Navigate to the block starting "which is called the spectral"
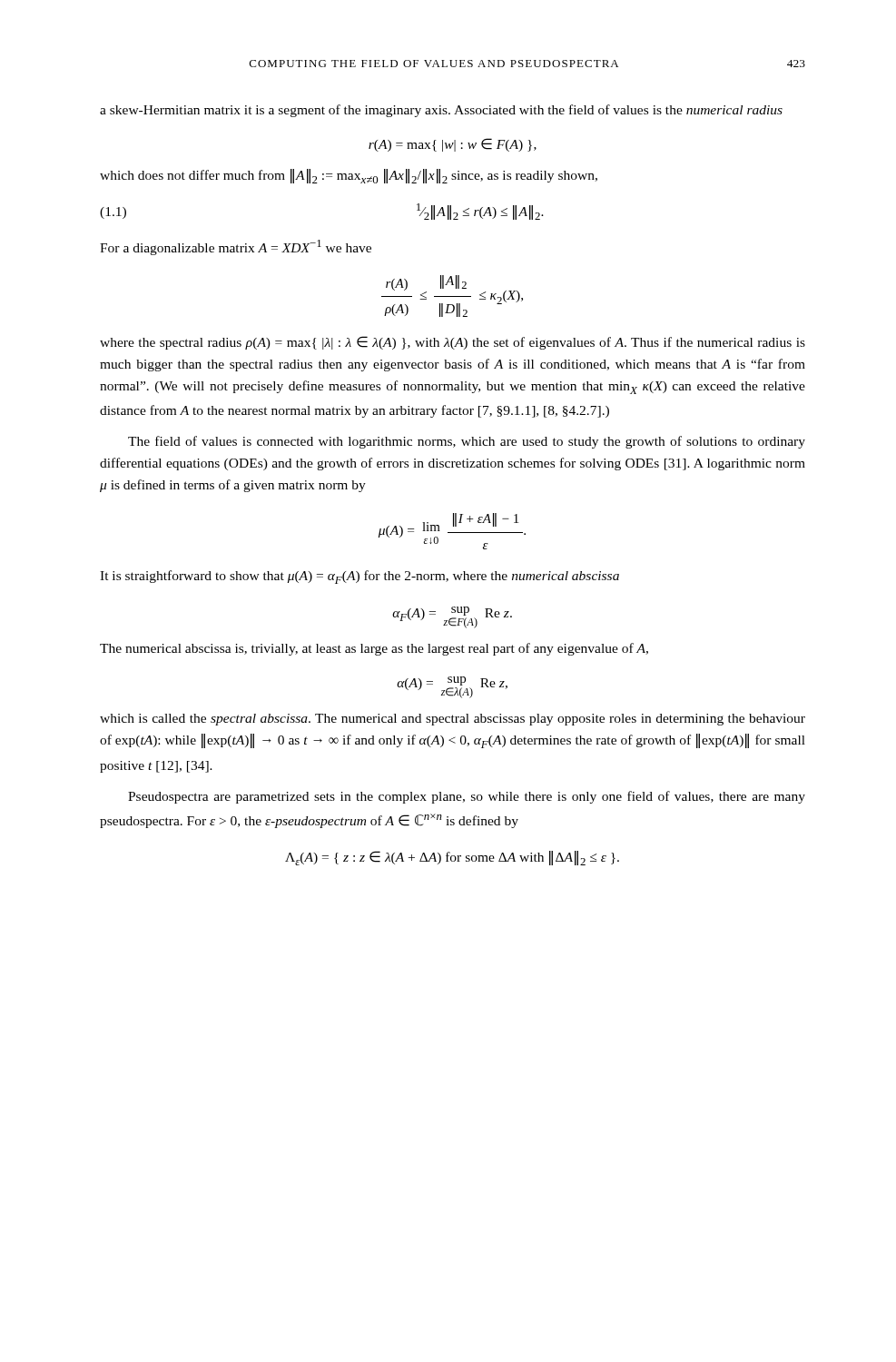The width and height of the screenshot is (896, 1362). (x=453, y=741)
